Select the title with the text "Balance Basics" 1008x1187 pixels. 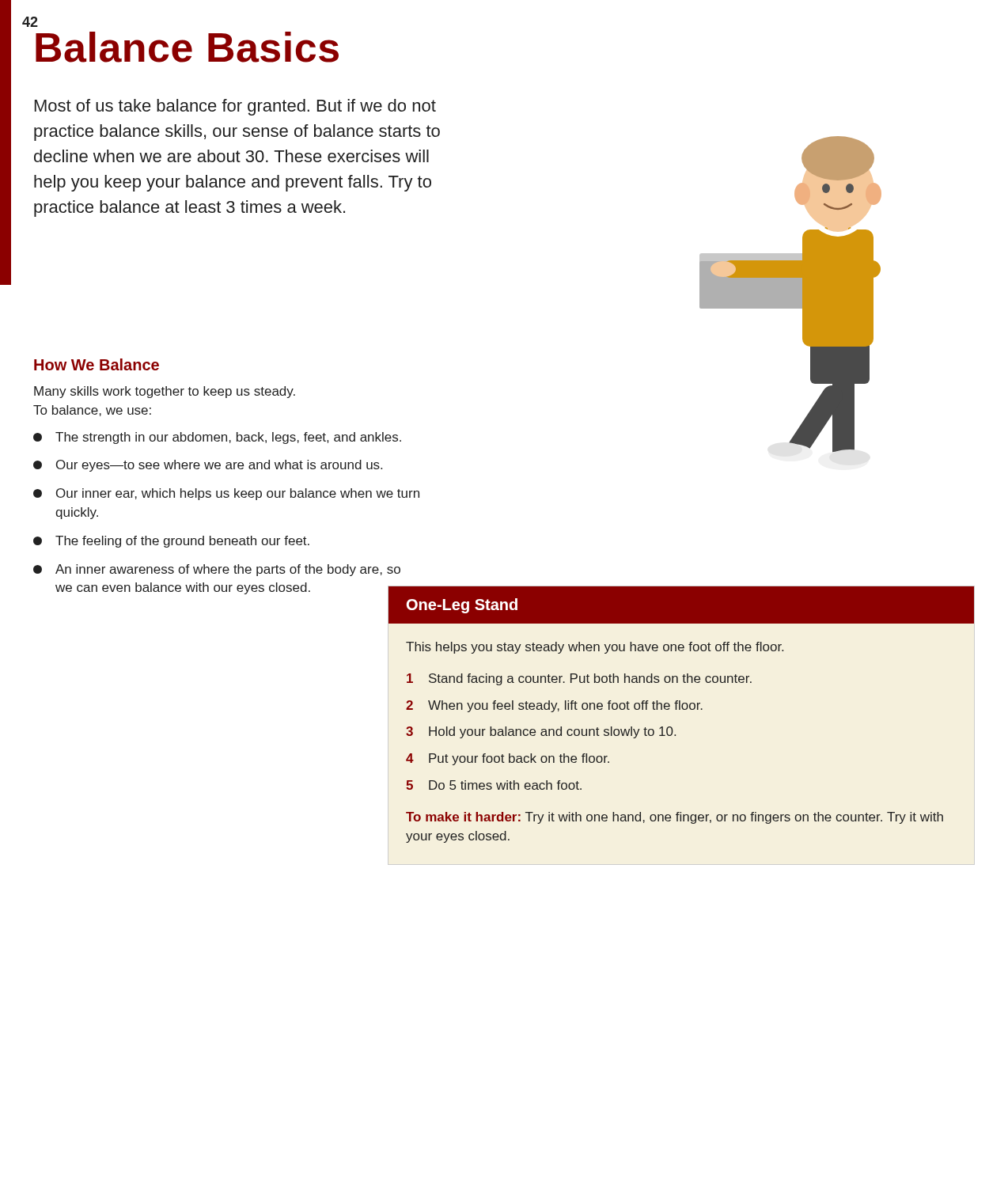[187, 47]
